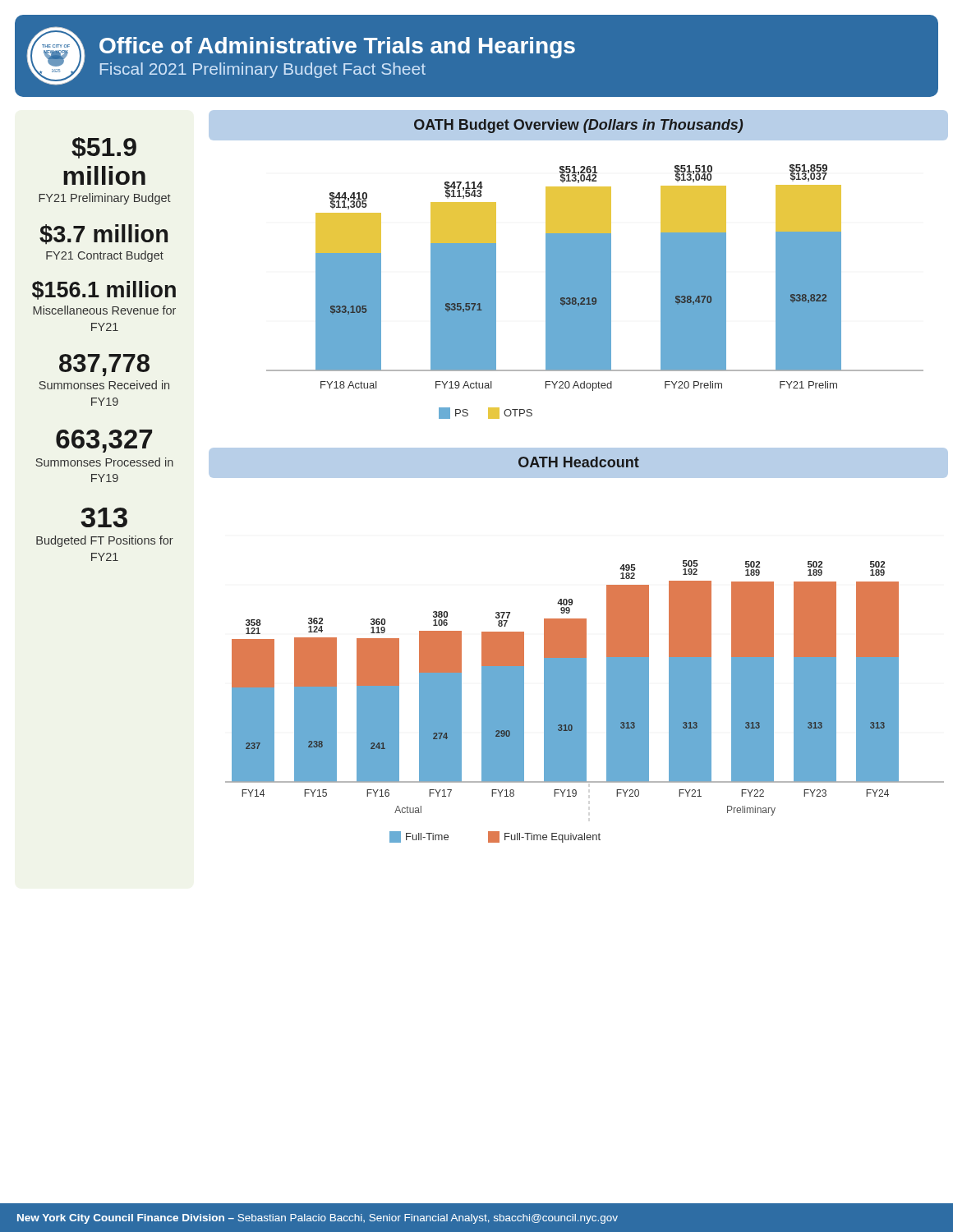Locate the region starting "OATH Budget Overview"
953x1232 pixels.
[x=578, y=125]
